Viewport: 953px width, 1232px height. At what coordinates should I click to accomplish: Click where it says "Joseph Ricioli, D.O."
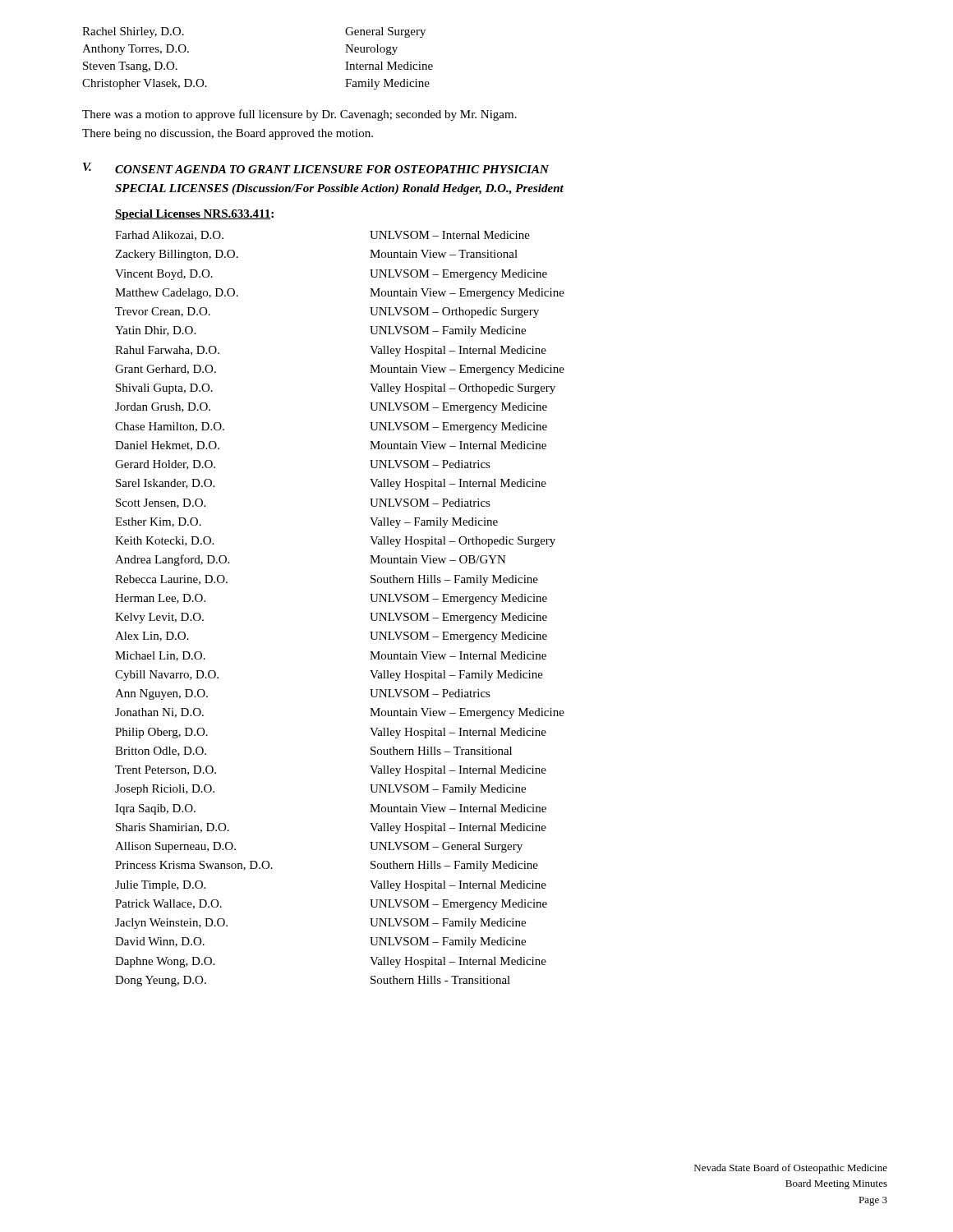click(x=165, y=789)
